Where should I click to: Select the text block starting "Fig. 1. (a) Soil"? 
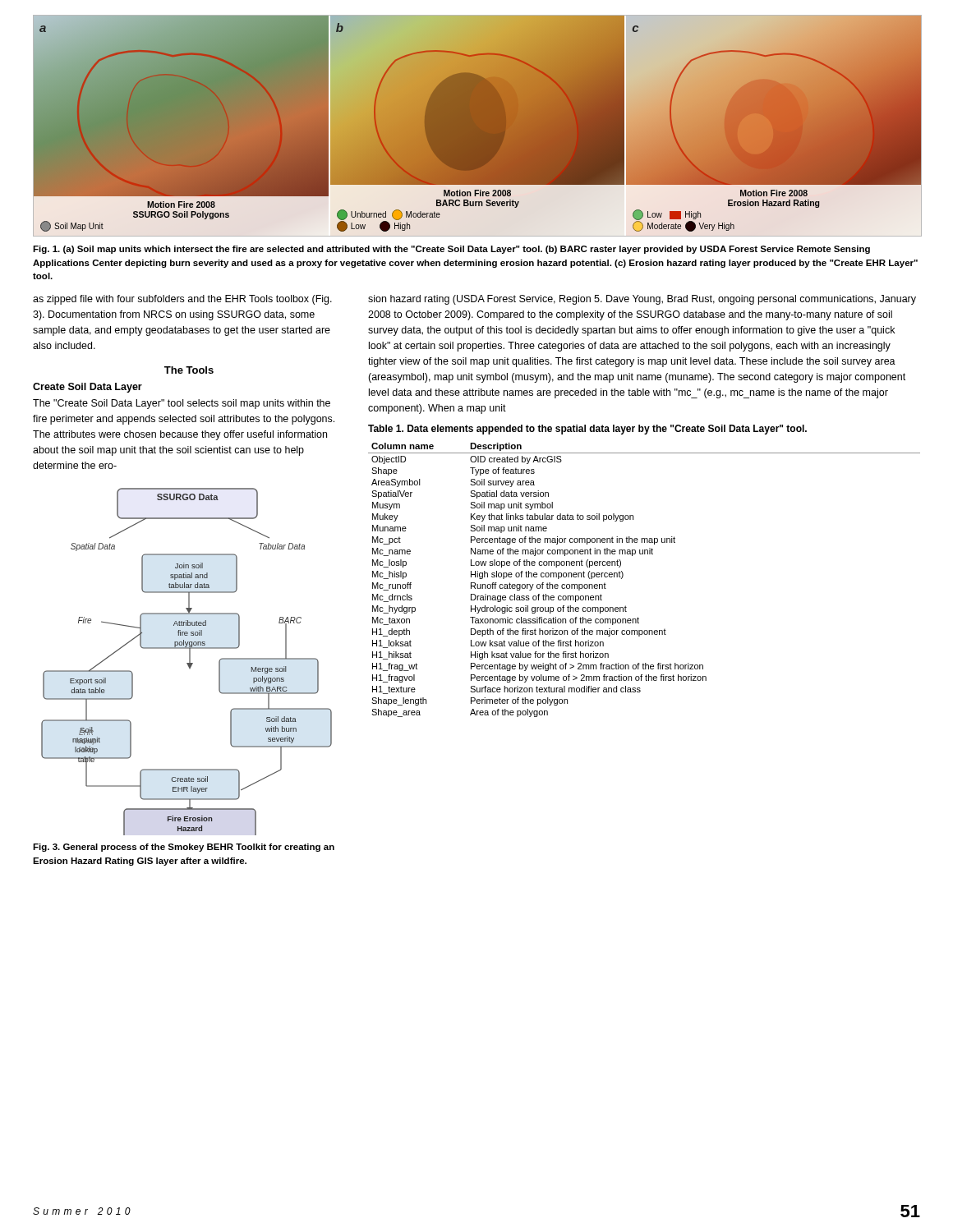475,263
